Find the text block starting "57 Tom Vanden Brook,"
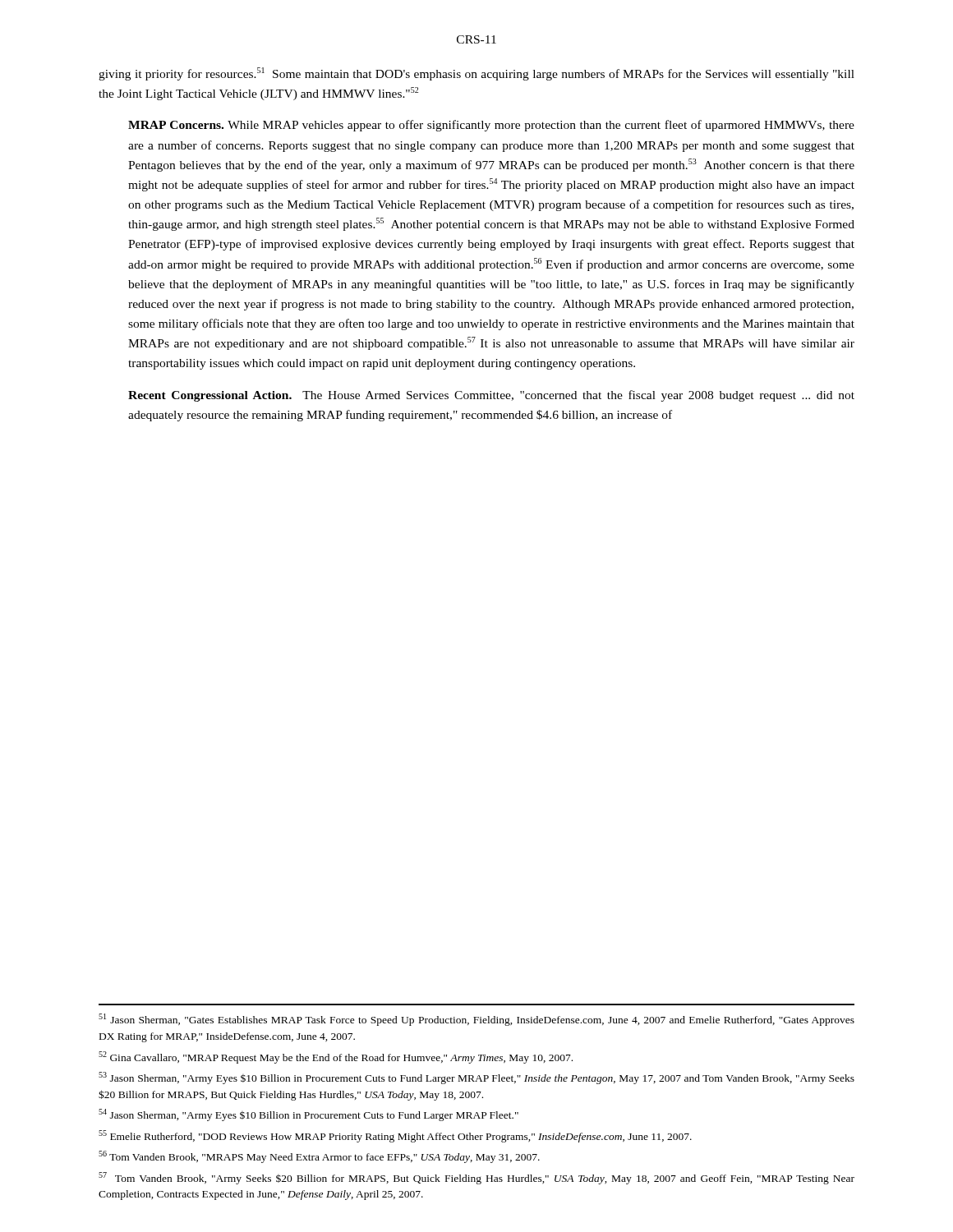This screenshot has height=1232, width=953. pyautogui.click(x=476, y=1185)
